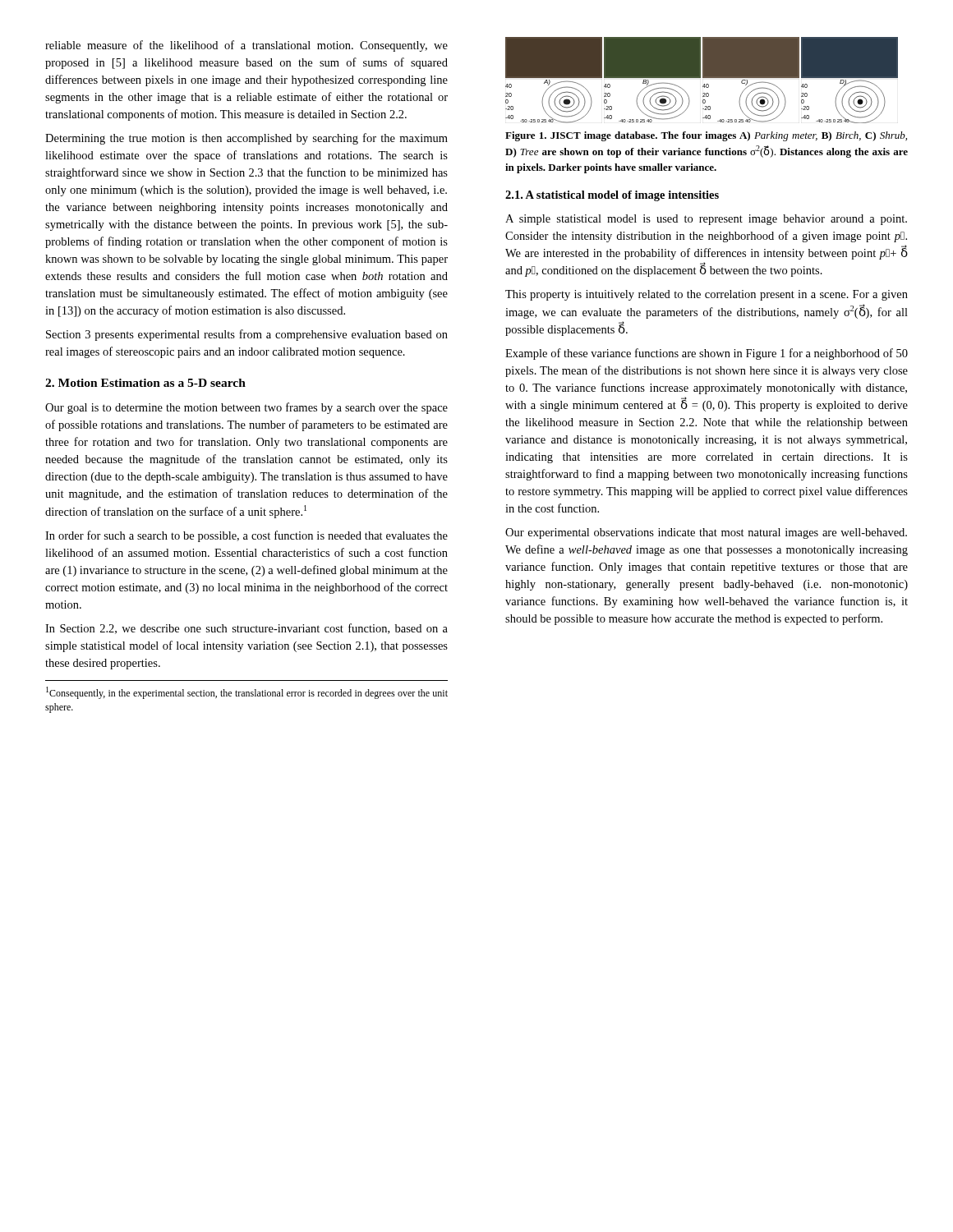This screenshot has width=953, height=1232.
Task: Locate the text block containing "A simple statistical"
Action: [707, 419]
